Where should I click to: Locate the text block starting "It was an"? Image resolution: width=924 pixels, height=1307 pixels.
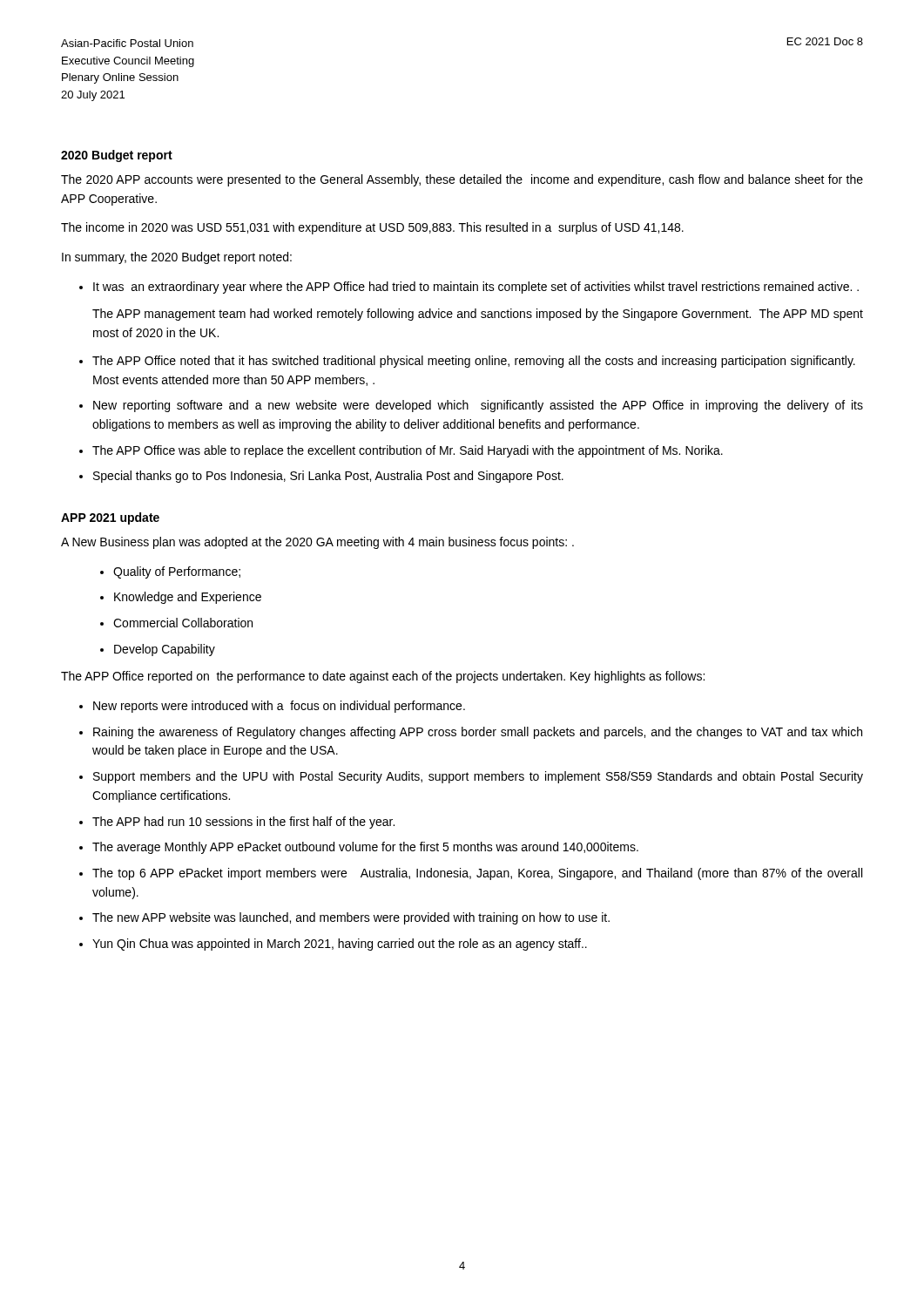(x=476, y=286)
